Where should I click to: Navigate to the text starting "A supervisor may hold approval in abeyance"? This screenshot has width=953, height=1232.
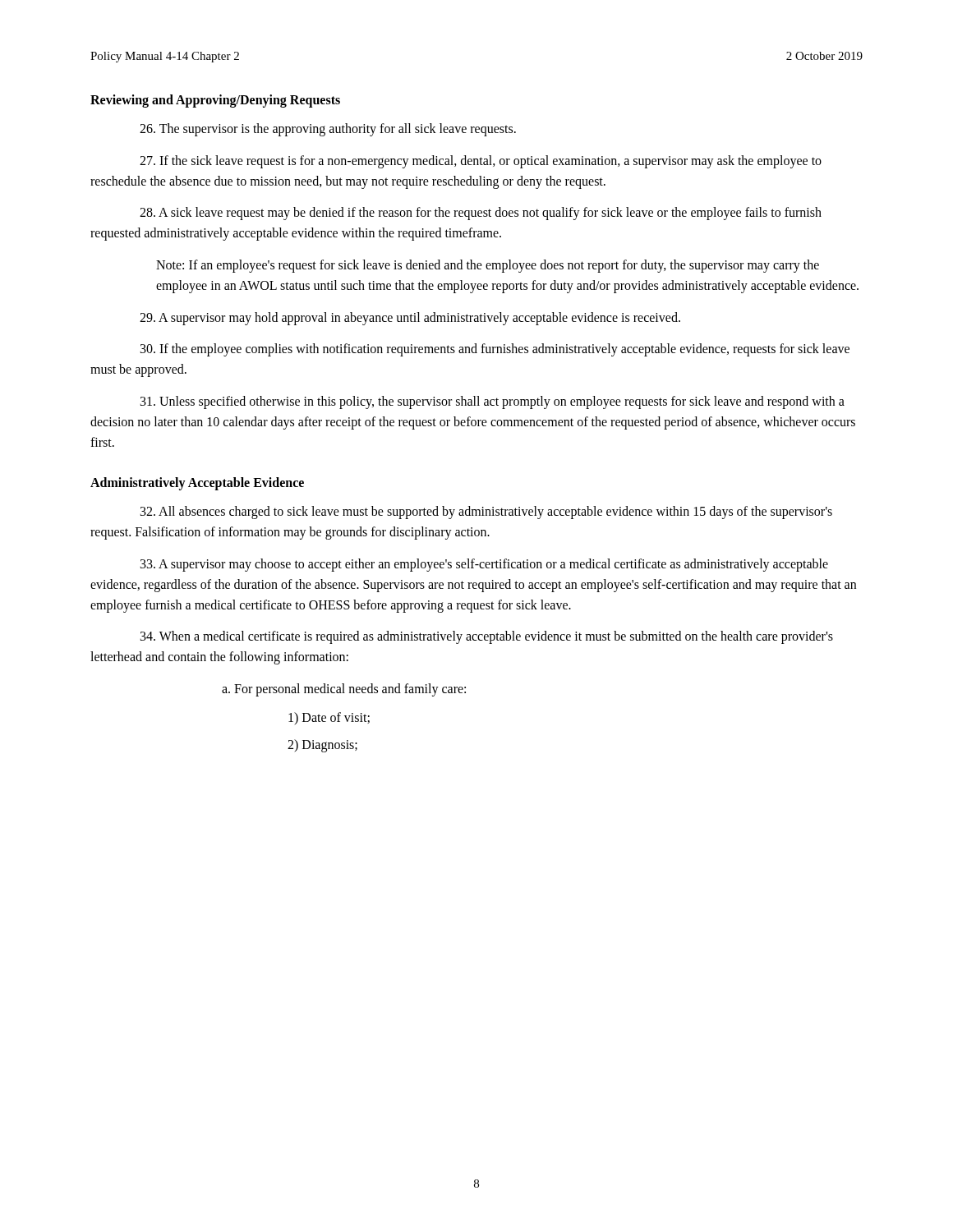pyautogui.click(x=410, y=317)
